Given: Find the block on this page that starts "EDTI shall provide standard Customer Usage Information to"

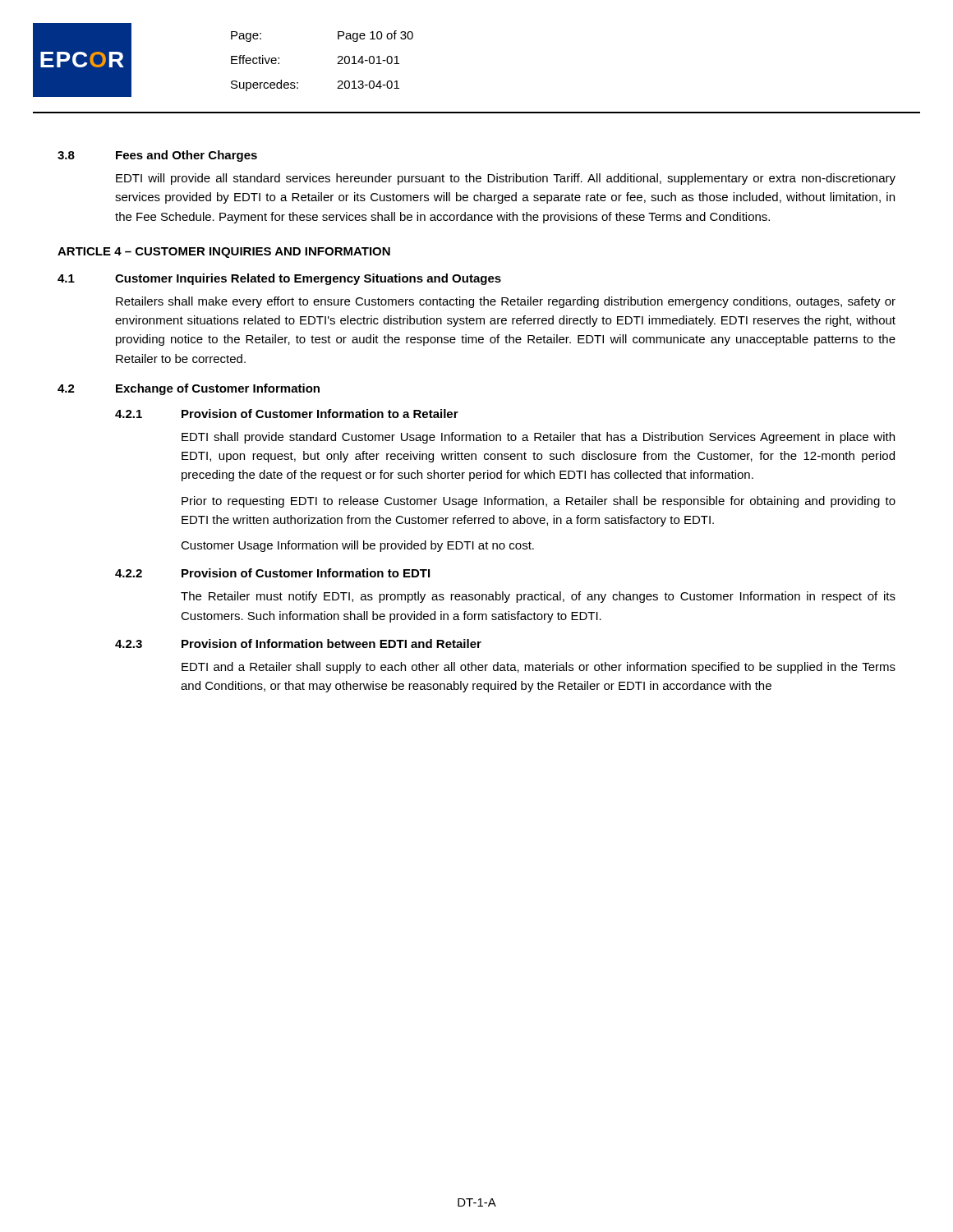Looking at the screenshot, I should [x=538, y=456].
